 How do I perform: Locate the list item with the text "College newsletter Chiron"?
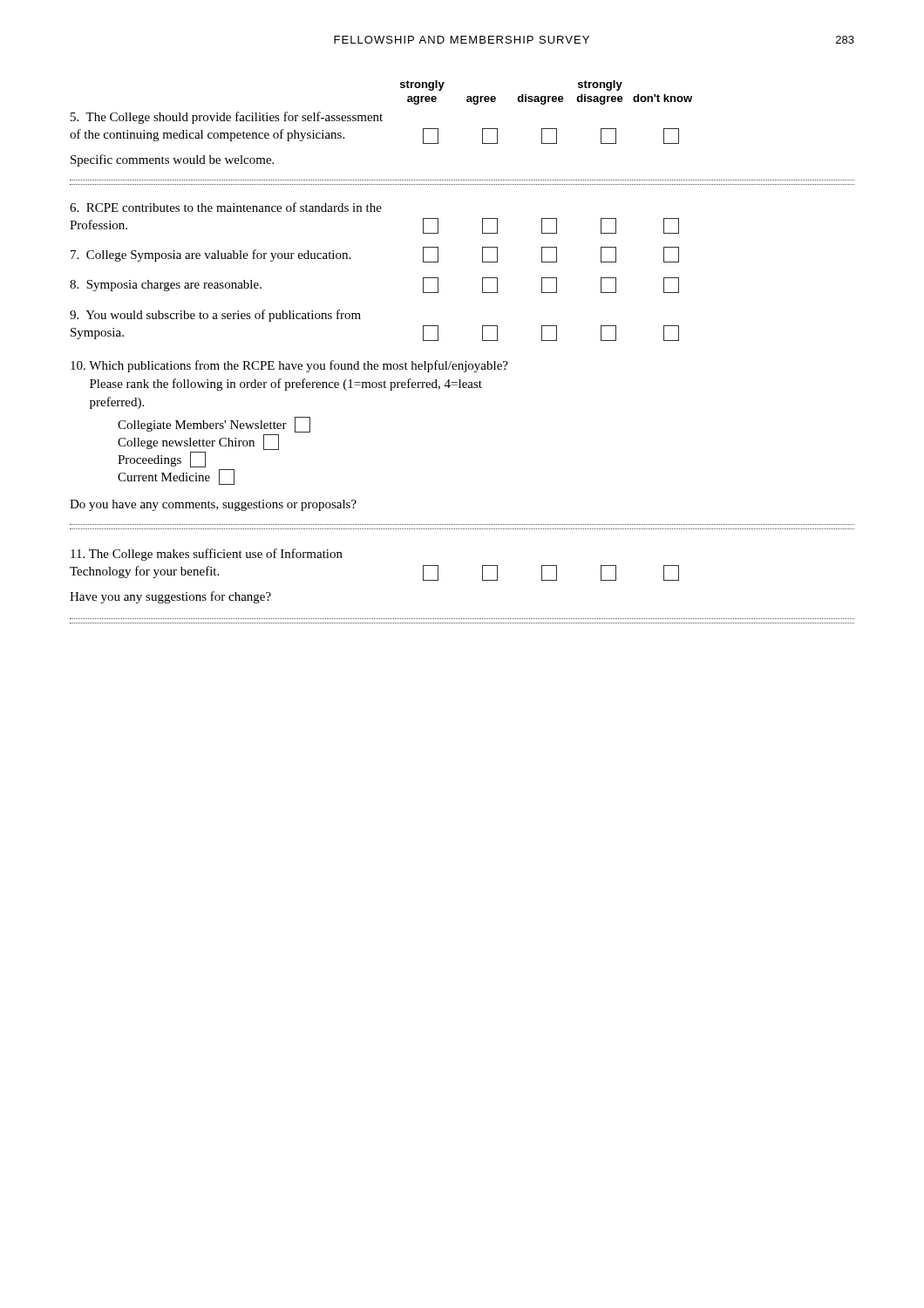point(199,442)
